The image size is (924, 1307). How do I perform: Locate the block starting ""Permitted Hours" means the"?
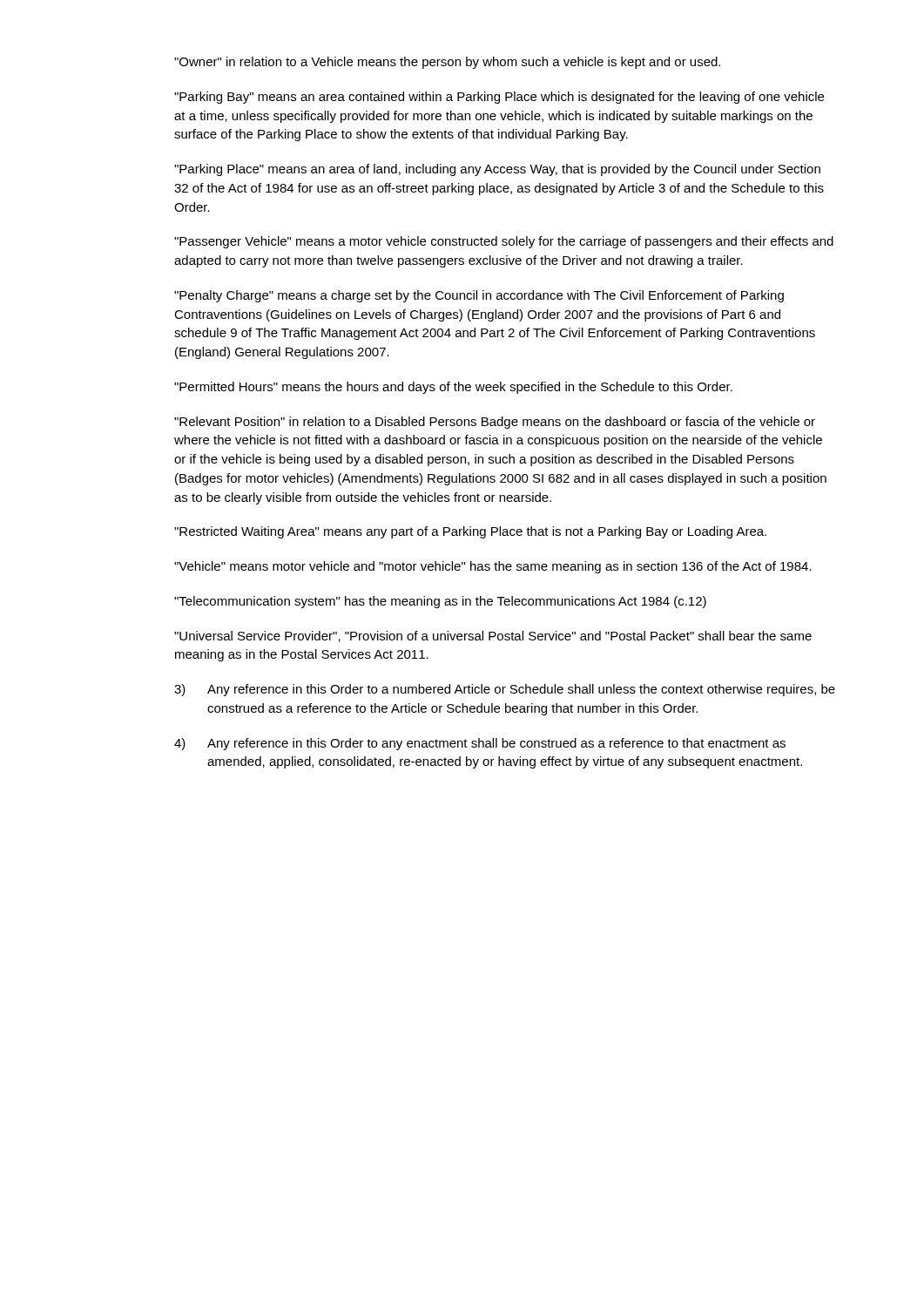coord(454,386)
